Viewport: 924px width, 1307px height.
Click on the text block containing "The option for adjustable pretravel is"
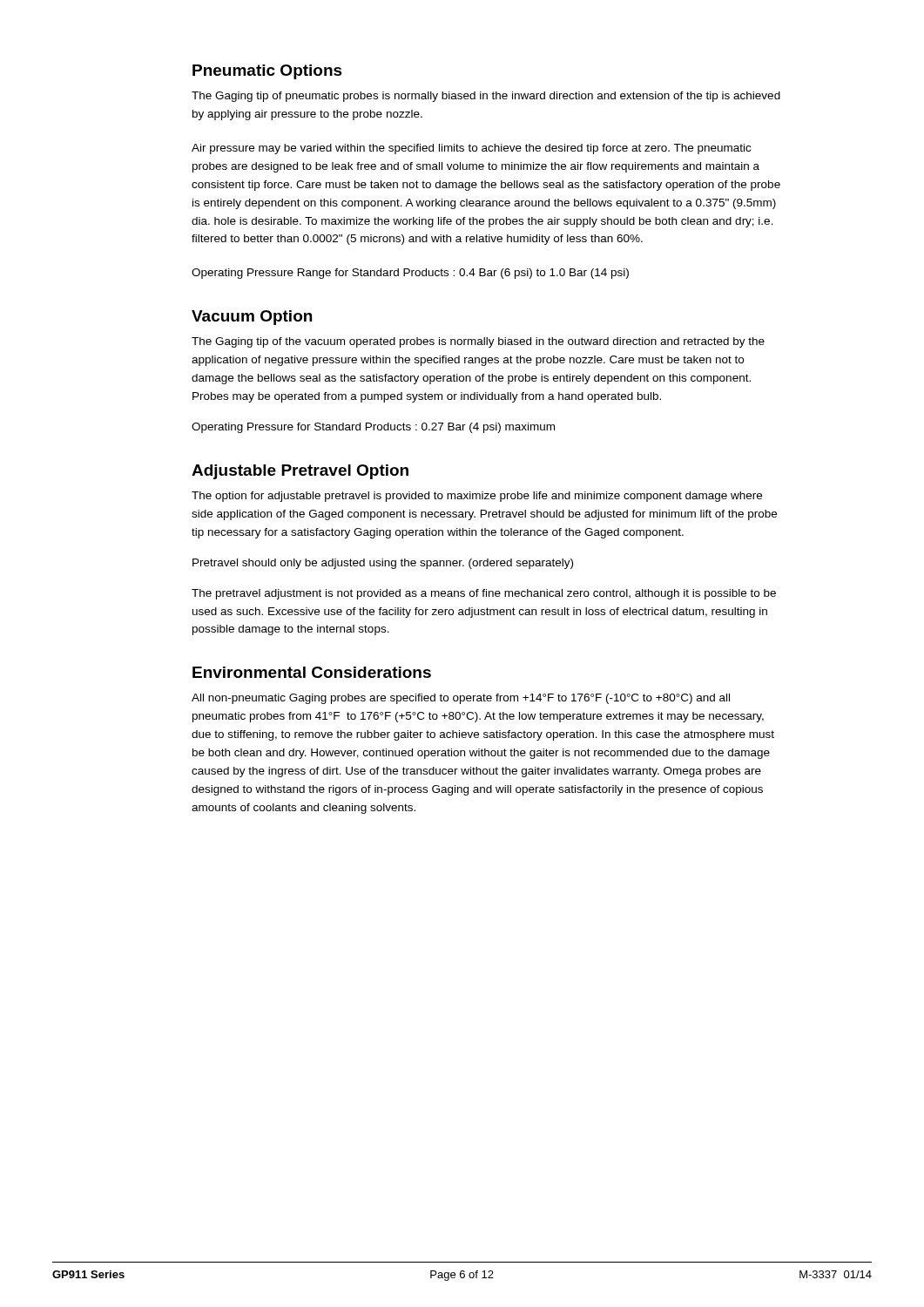[485, 513]
